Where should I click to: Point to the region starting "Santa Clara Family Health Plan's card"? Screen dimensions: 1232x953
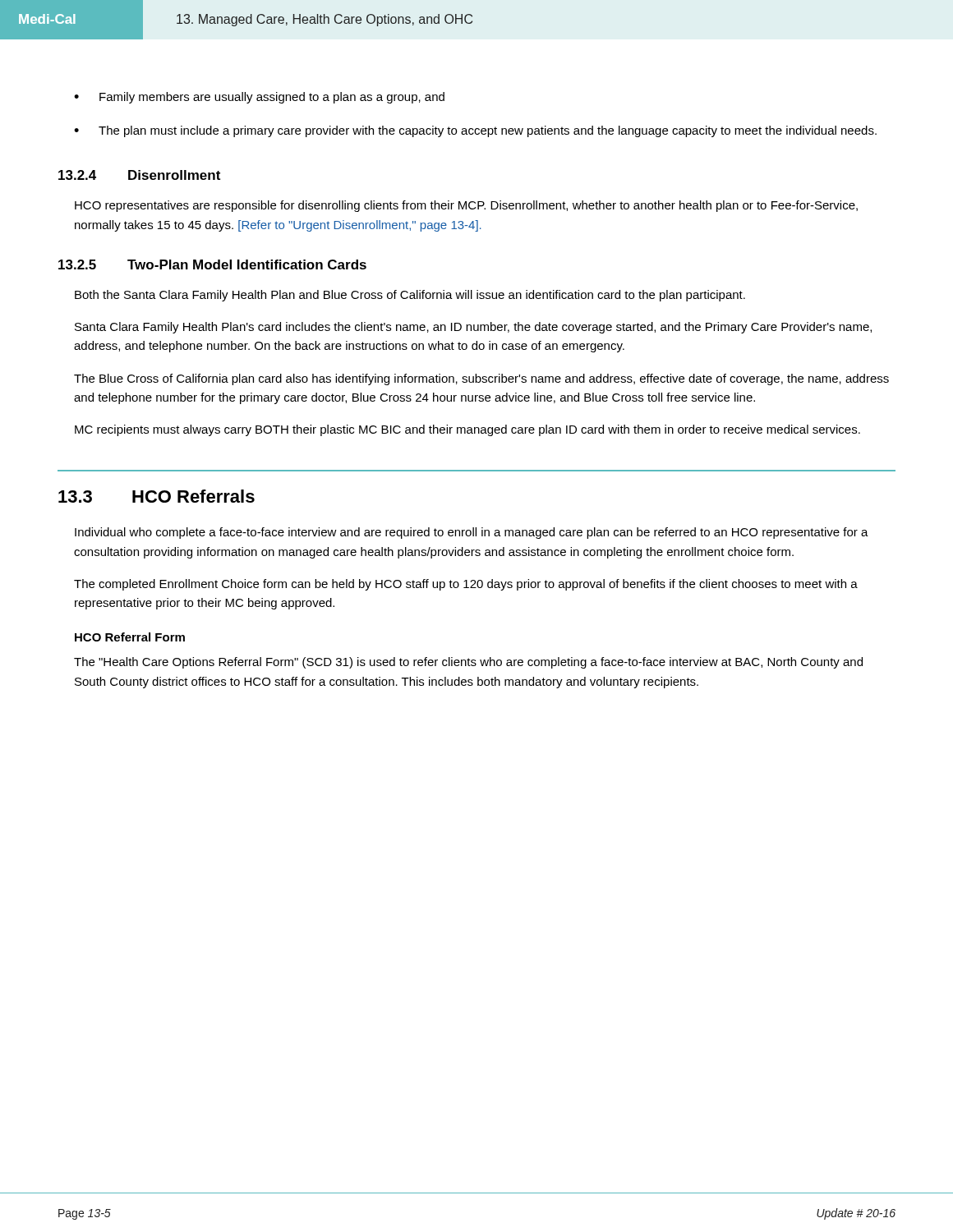[x=473, y=336]
